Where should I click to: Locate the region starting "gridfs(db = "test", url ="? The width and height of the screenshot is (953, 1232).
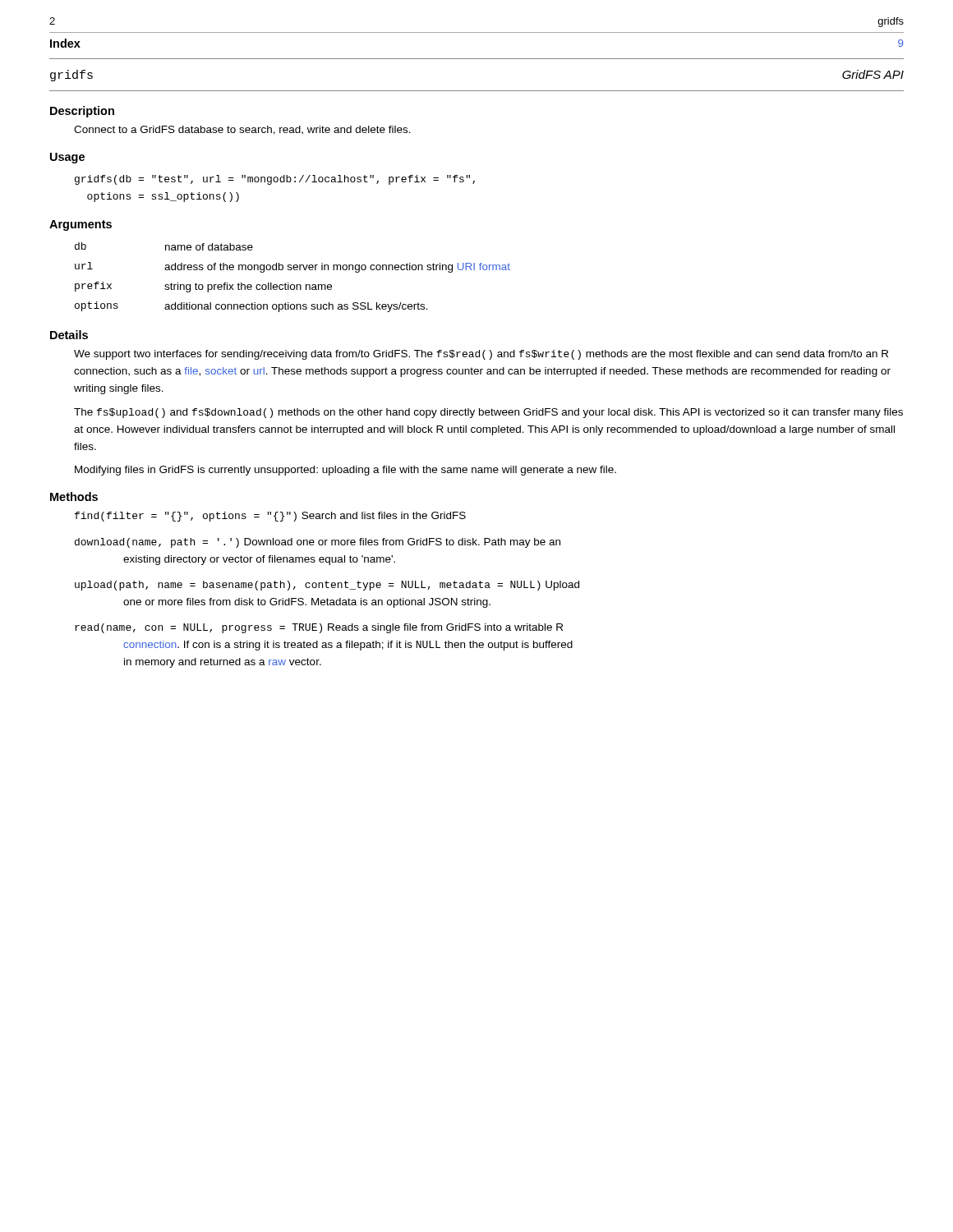276,188
